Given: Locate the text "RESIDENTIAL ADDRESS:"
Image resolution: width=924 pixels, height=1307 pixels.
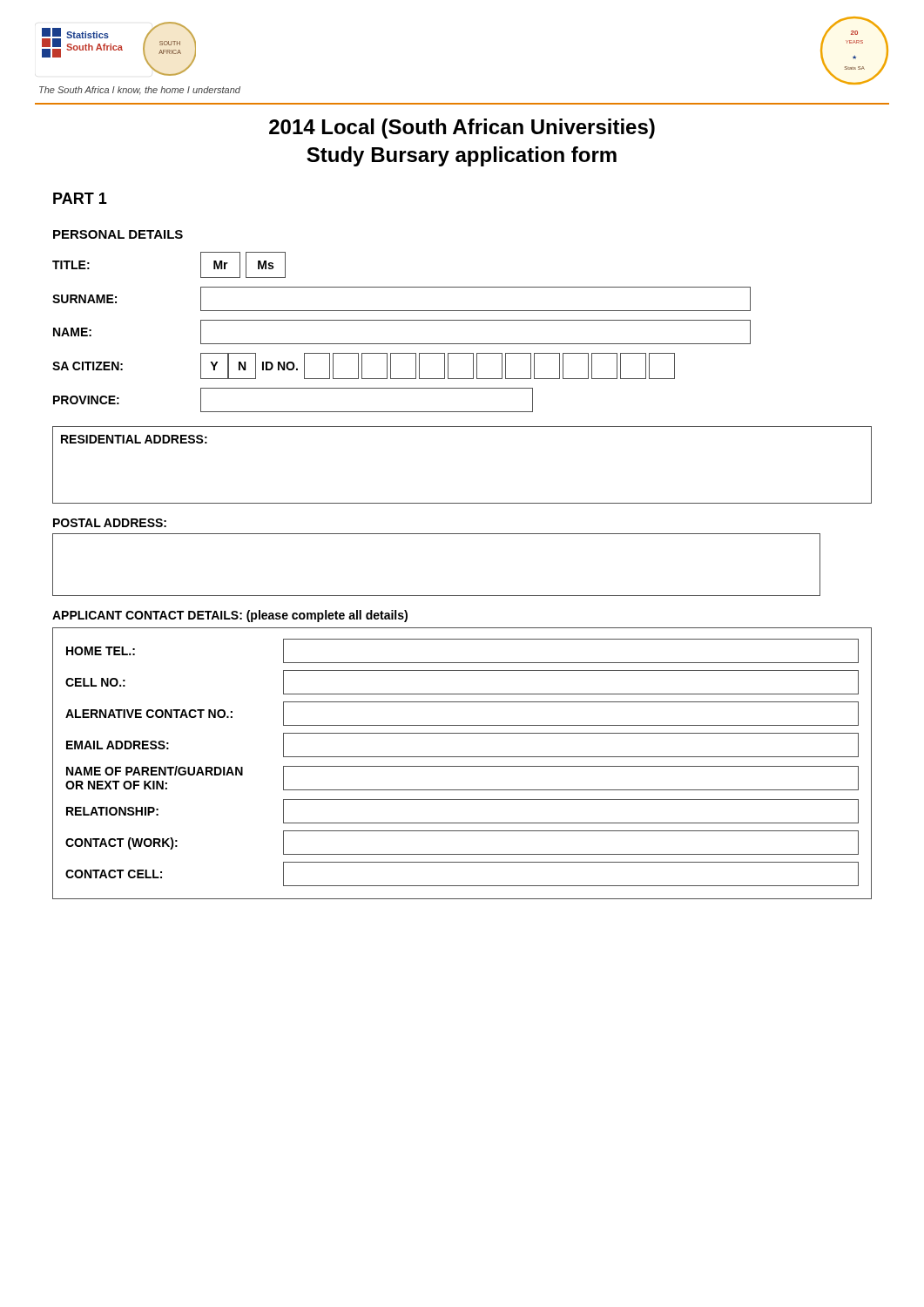Looking at the screenshot, I should click(x=462, y=465).
